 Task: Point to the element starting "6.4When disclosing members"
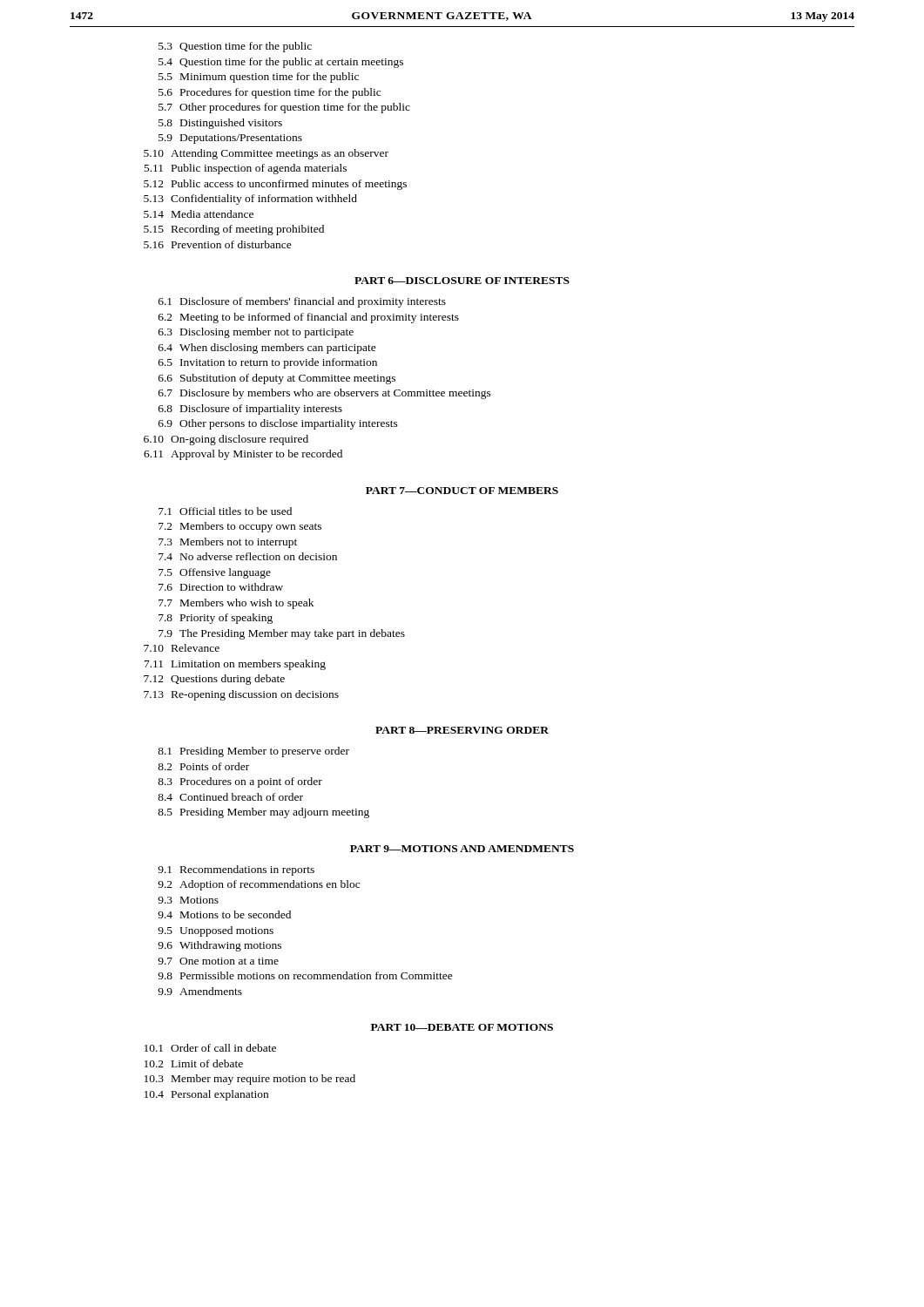click(267, 349)
